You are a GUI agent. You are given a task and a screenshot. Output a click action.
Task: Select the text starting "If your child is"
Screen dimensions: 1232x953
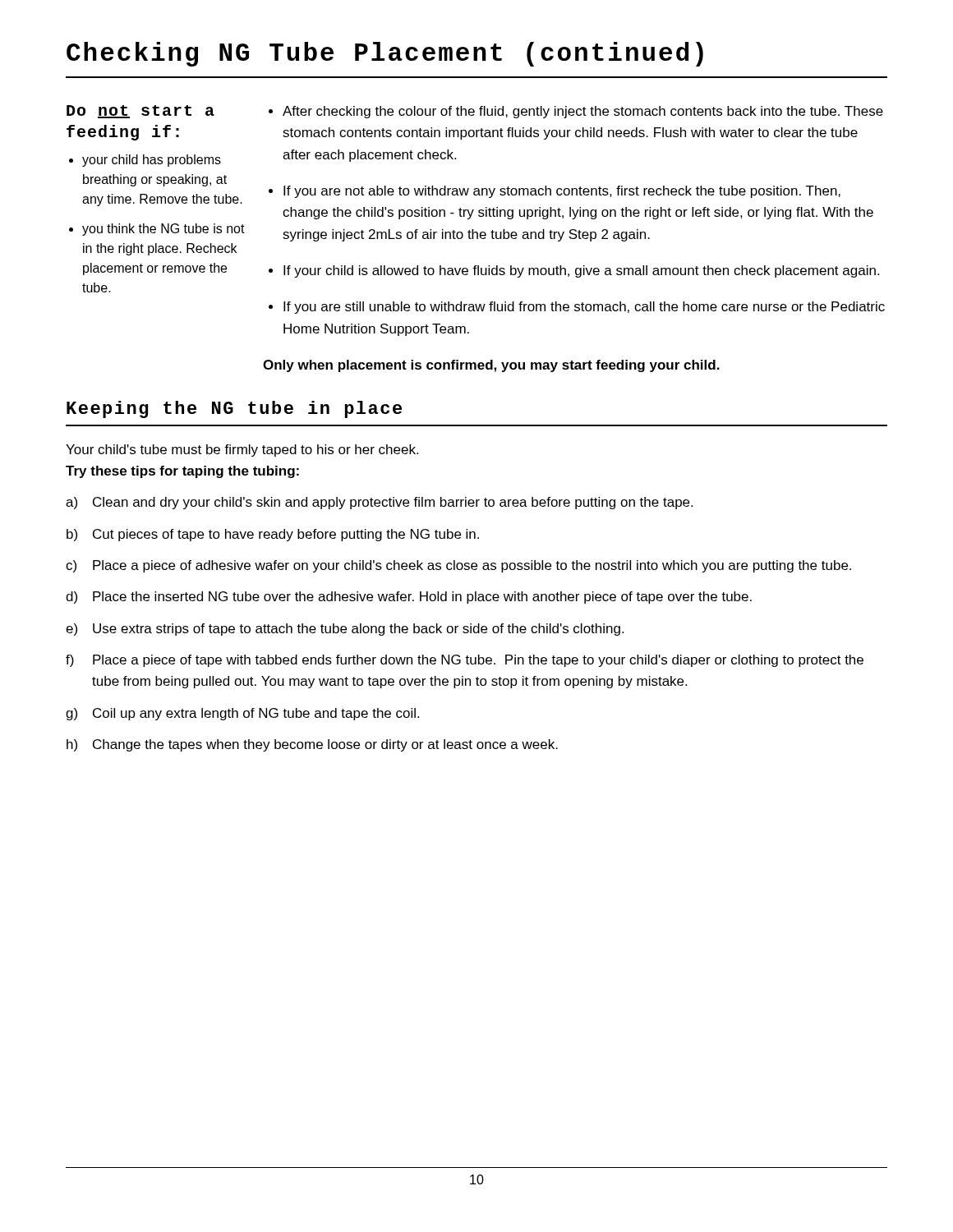point(585,271)
